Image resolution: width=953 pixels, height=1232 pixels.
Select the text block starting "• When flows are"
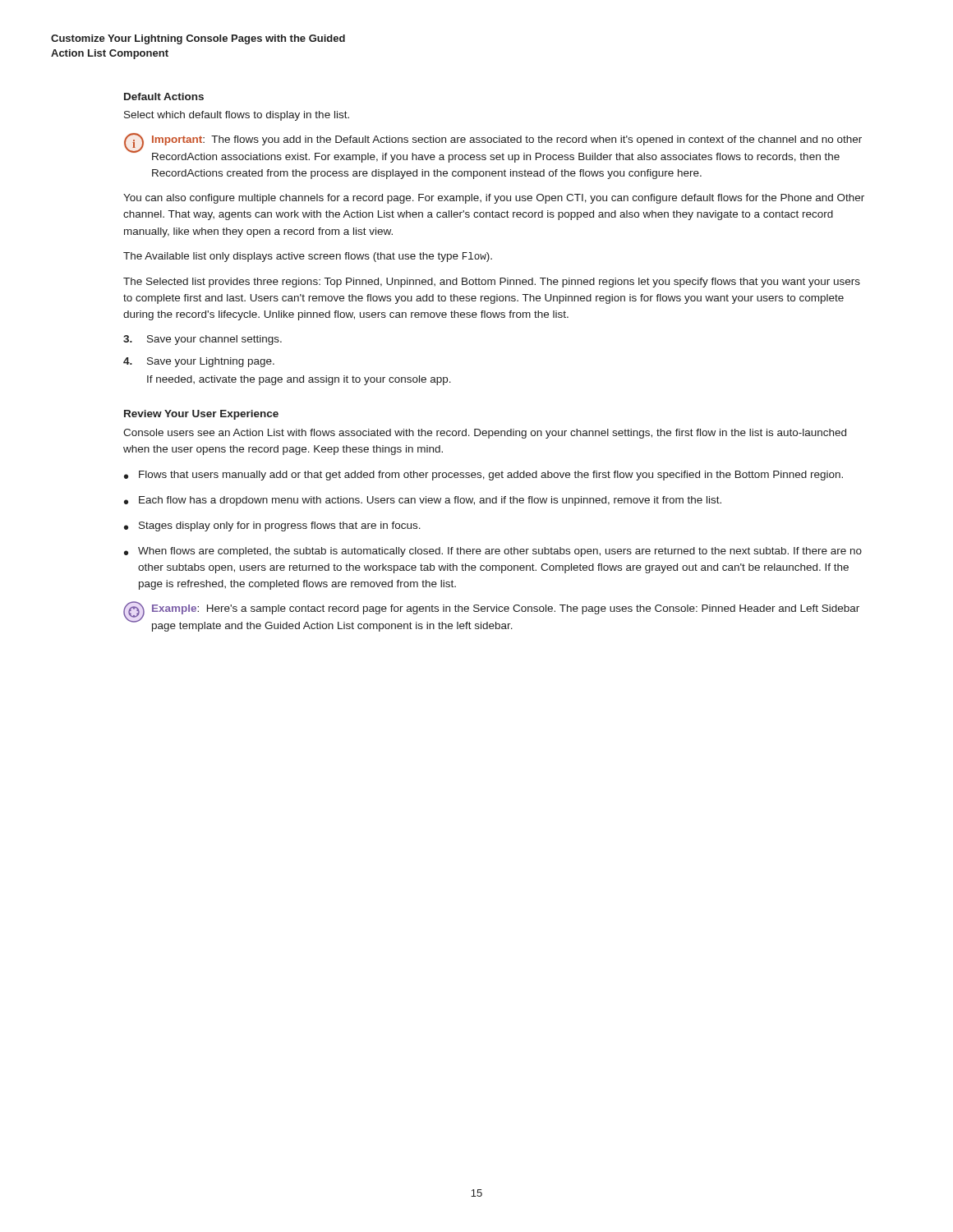[x=497, y=567]
